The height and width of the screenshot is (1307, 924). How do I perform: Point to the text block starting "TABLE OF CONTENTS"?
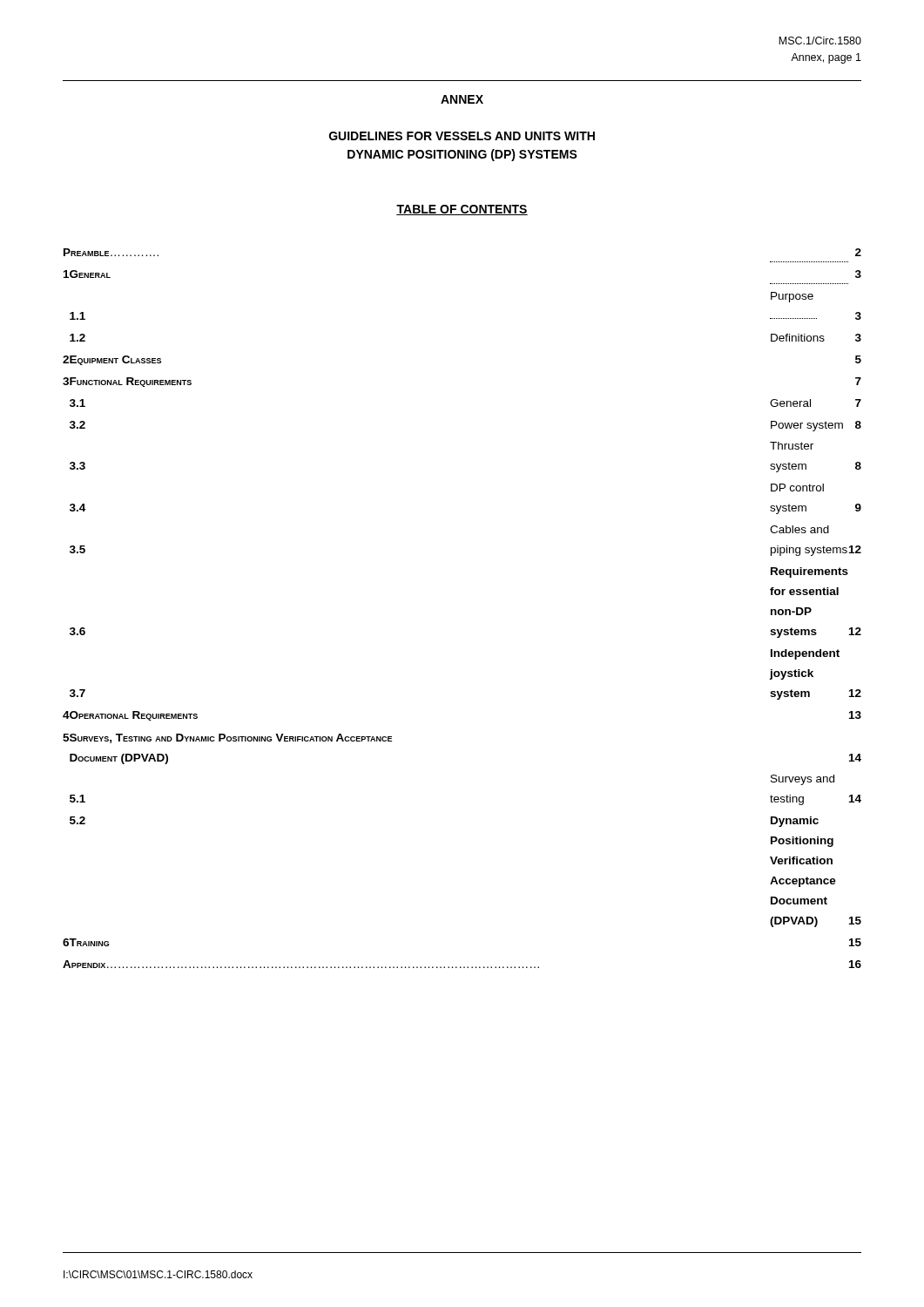click(462, 209)
